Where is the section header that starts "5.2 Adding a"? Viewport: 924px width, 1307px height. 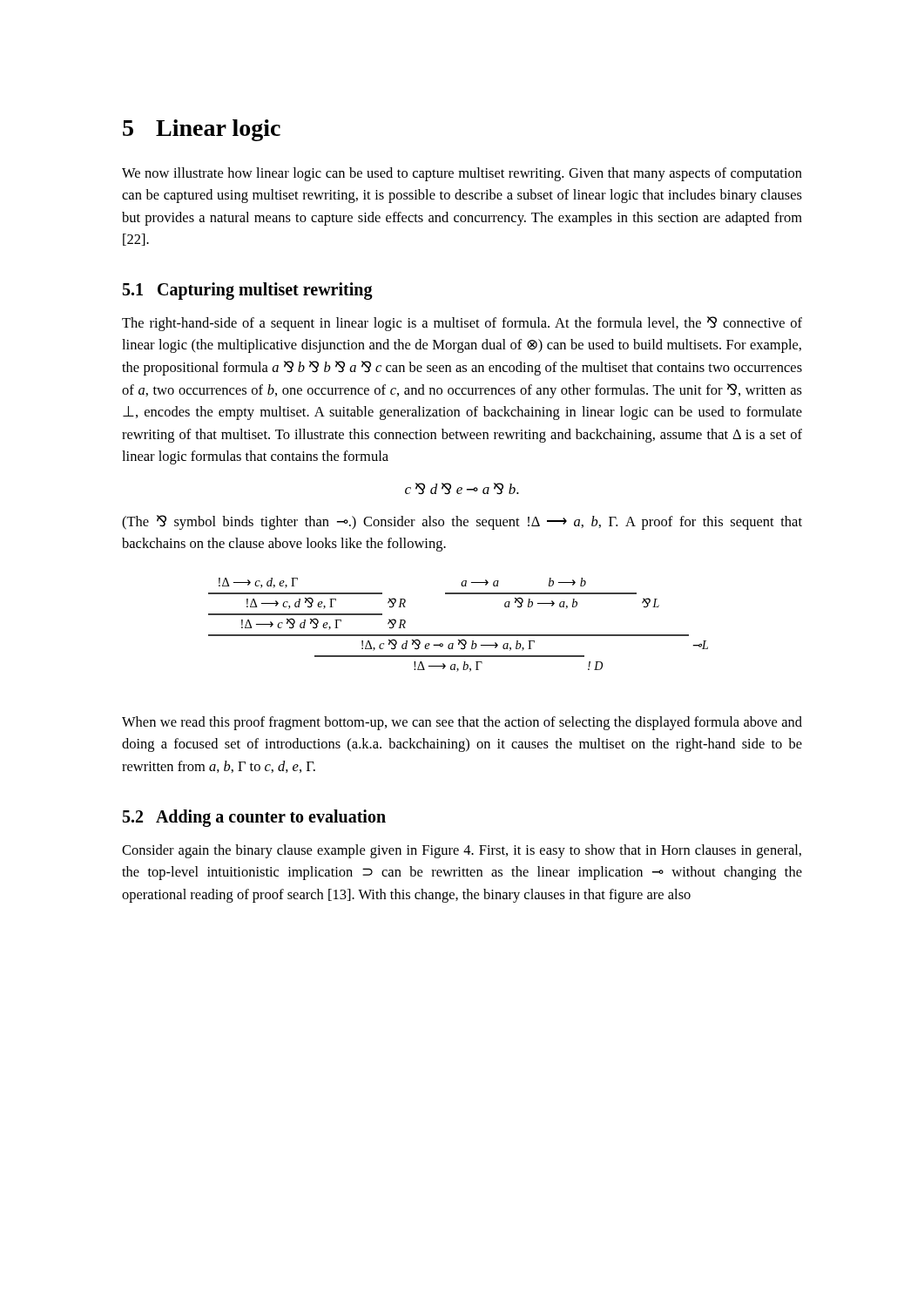click(x=254, y=818)
